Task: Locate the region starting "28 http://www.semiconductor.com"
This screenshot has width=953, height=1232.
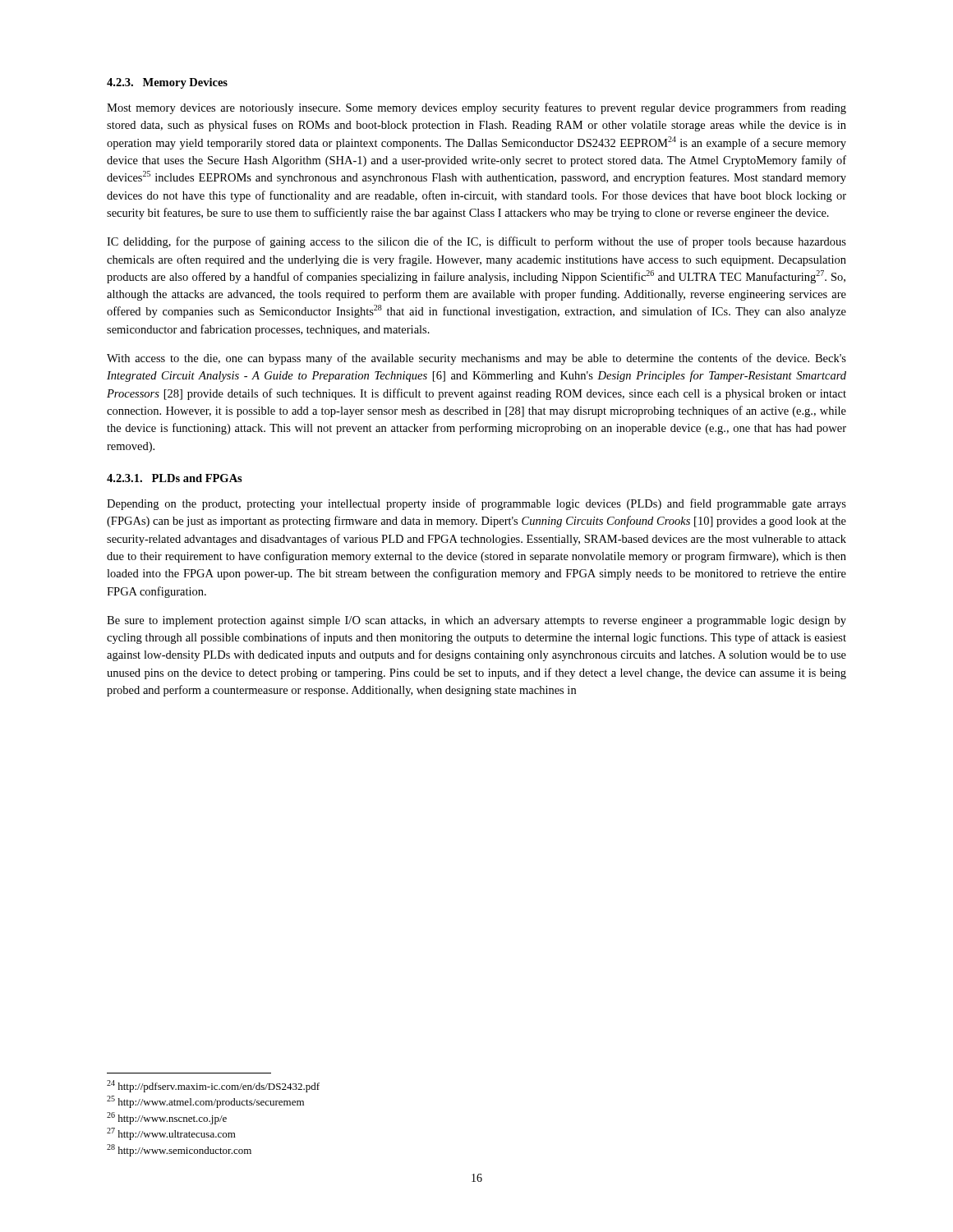Action: (x=179, y=1149)
